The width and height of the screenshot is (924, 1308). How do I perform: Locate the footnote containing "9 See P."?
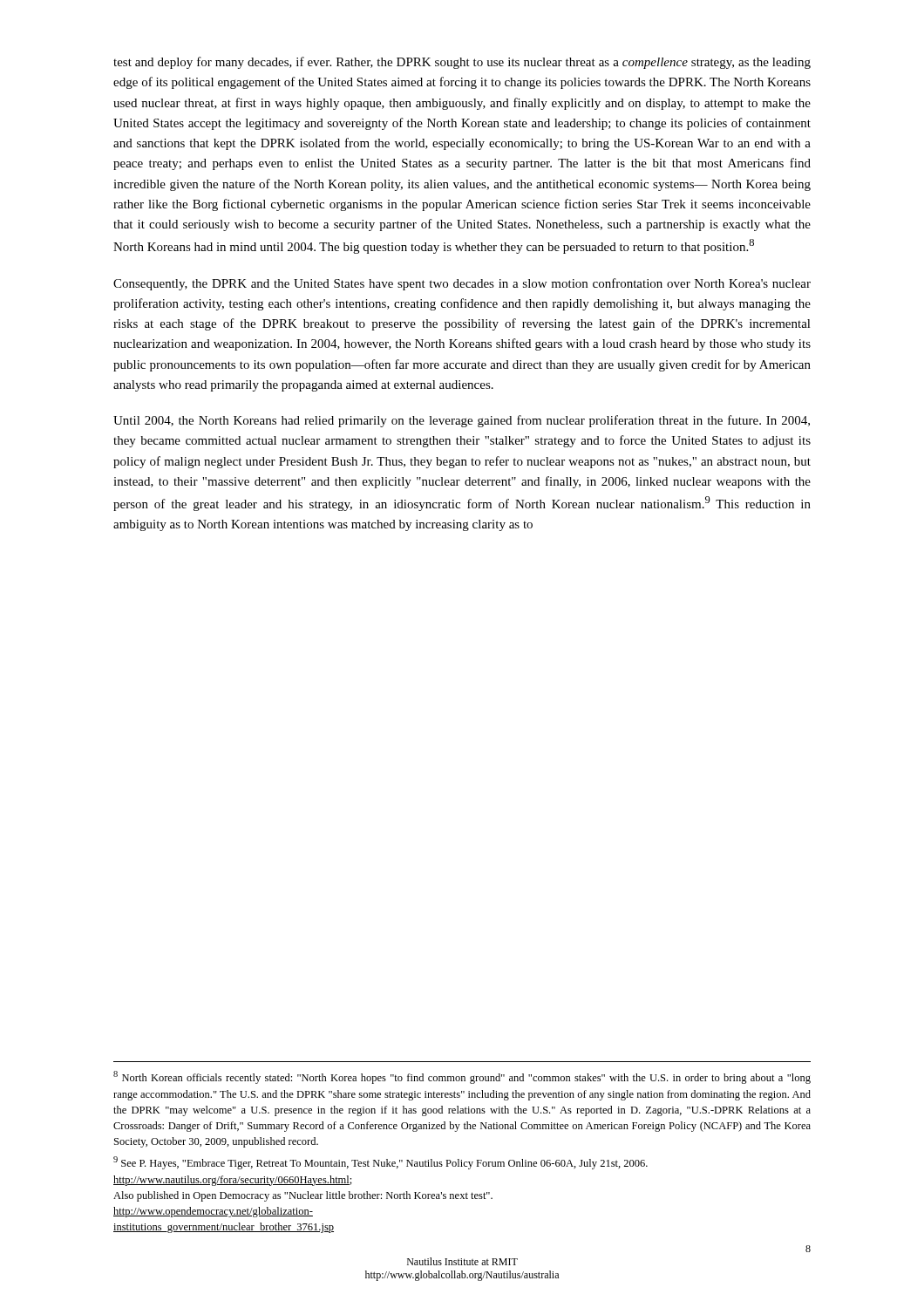[381, 1194]
